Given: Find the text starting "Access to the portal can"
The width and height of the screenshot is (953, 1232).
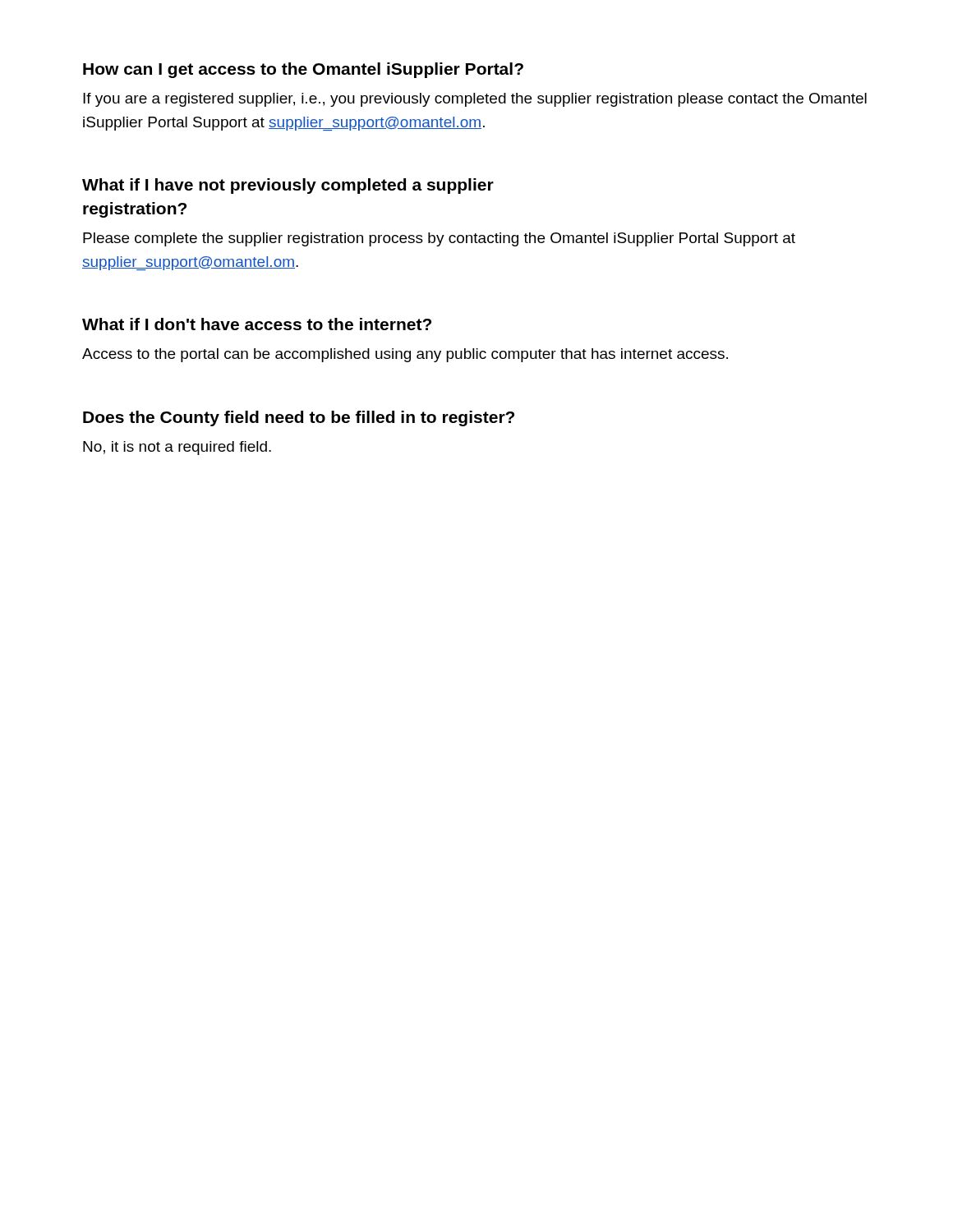Looking at the screenshot, I should pos(406,354).
